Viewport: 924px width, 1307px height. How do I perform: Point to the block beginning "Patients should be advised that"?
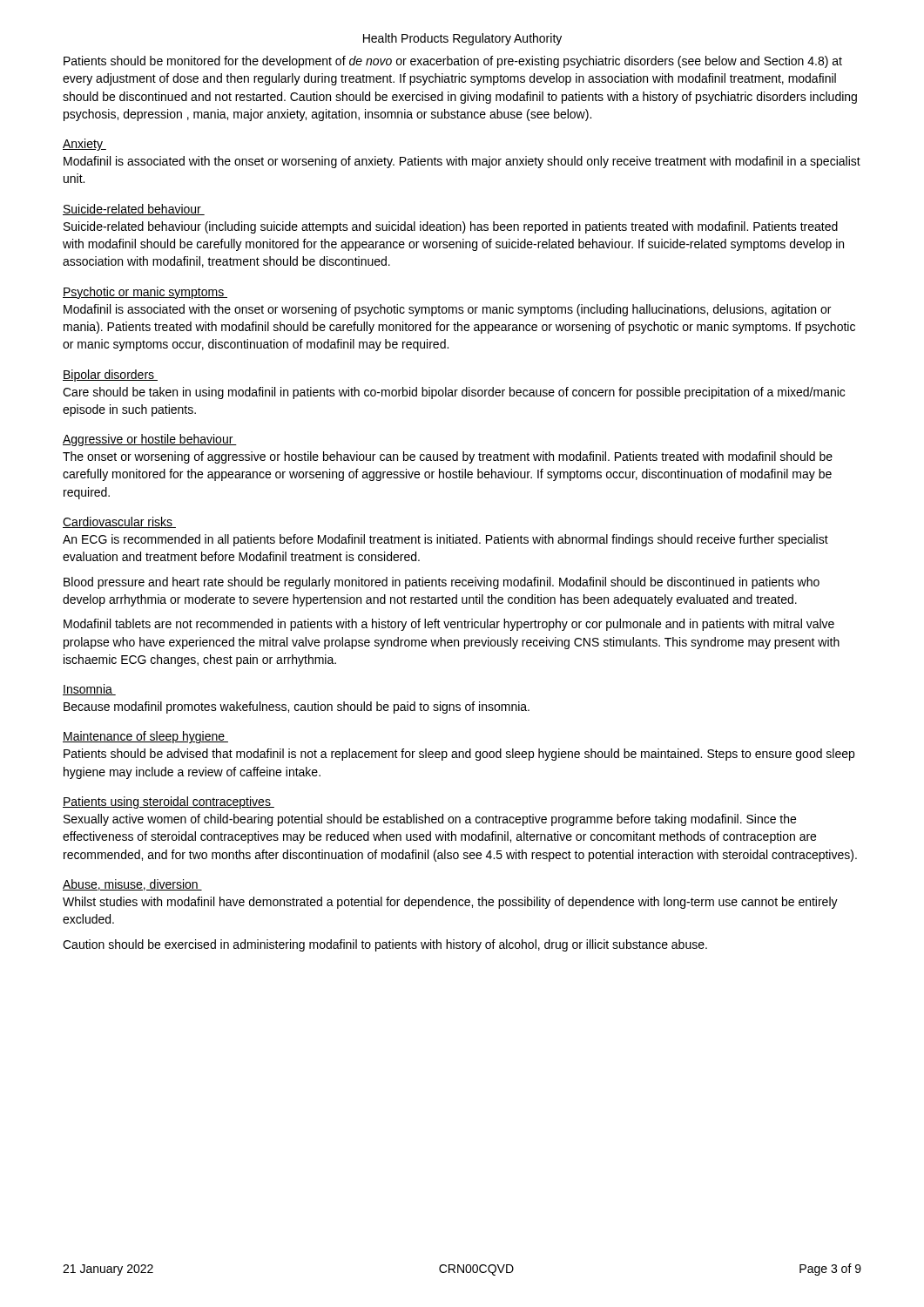point(462,763)
